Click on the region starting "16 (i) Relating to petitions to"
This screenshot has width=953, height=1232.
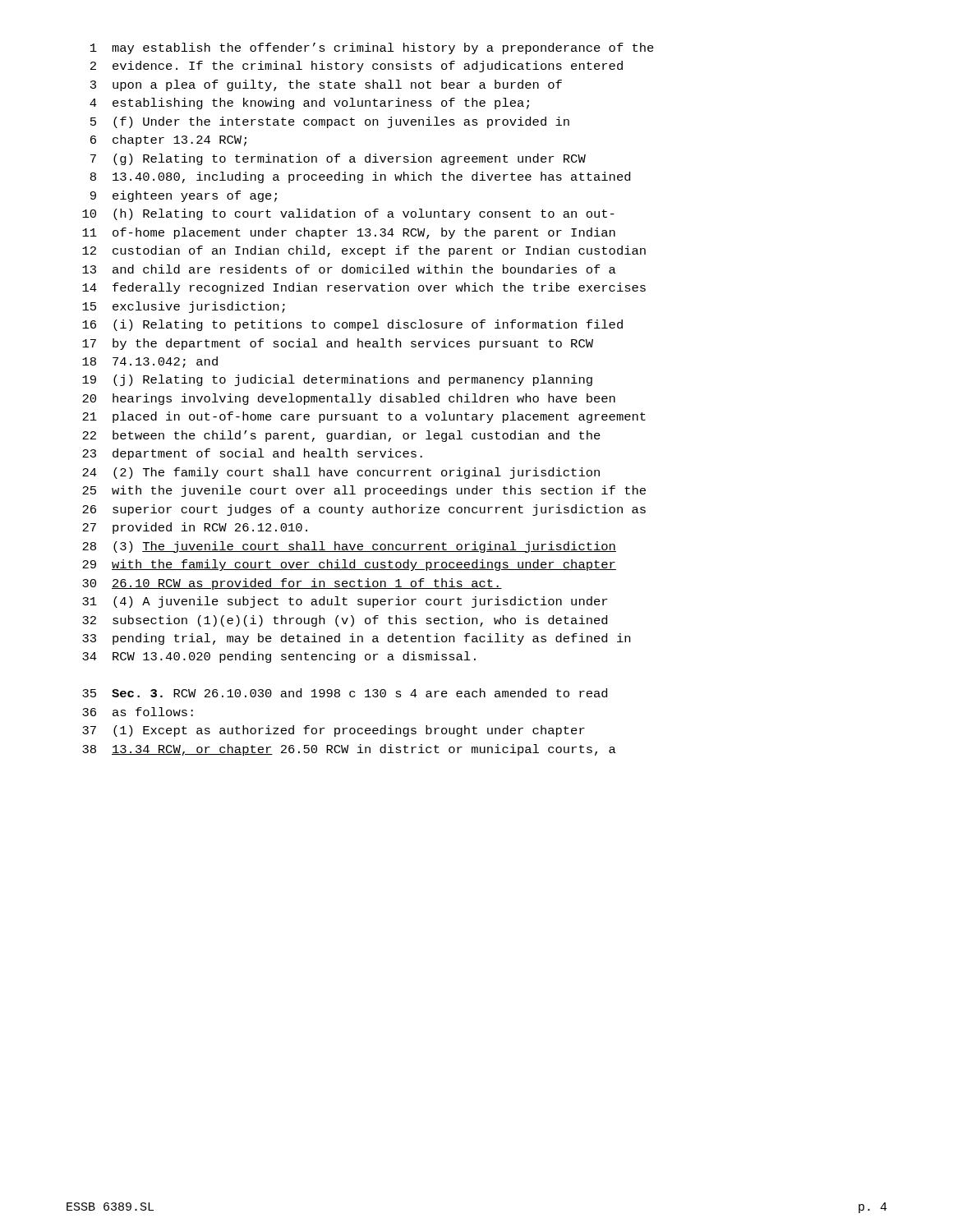pyautogui.click(x=476, y=344)
